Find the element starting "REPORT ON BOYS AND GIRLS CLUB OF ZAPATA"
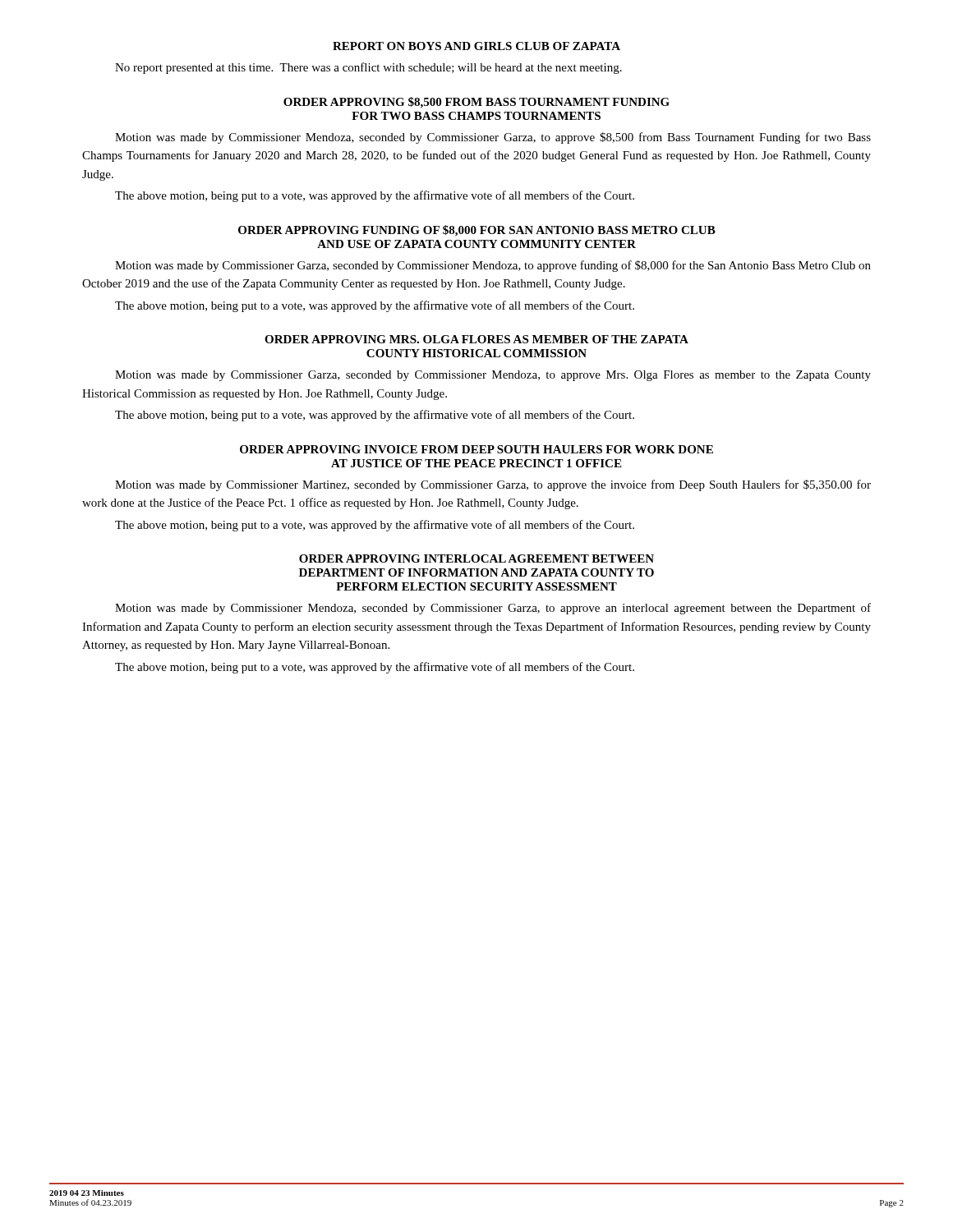 click(476, 46)
